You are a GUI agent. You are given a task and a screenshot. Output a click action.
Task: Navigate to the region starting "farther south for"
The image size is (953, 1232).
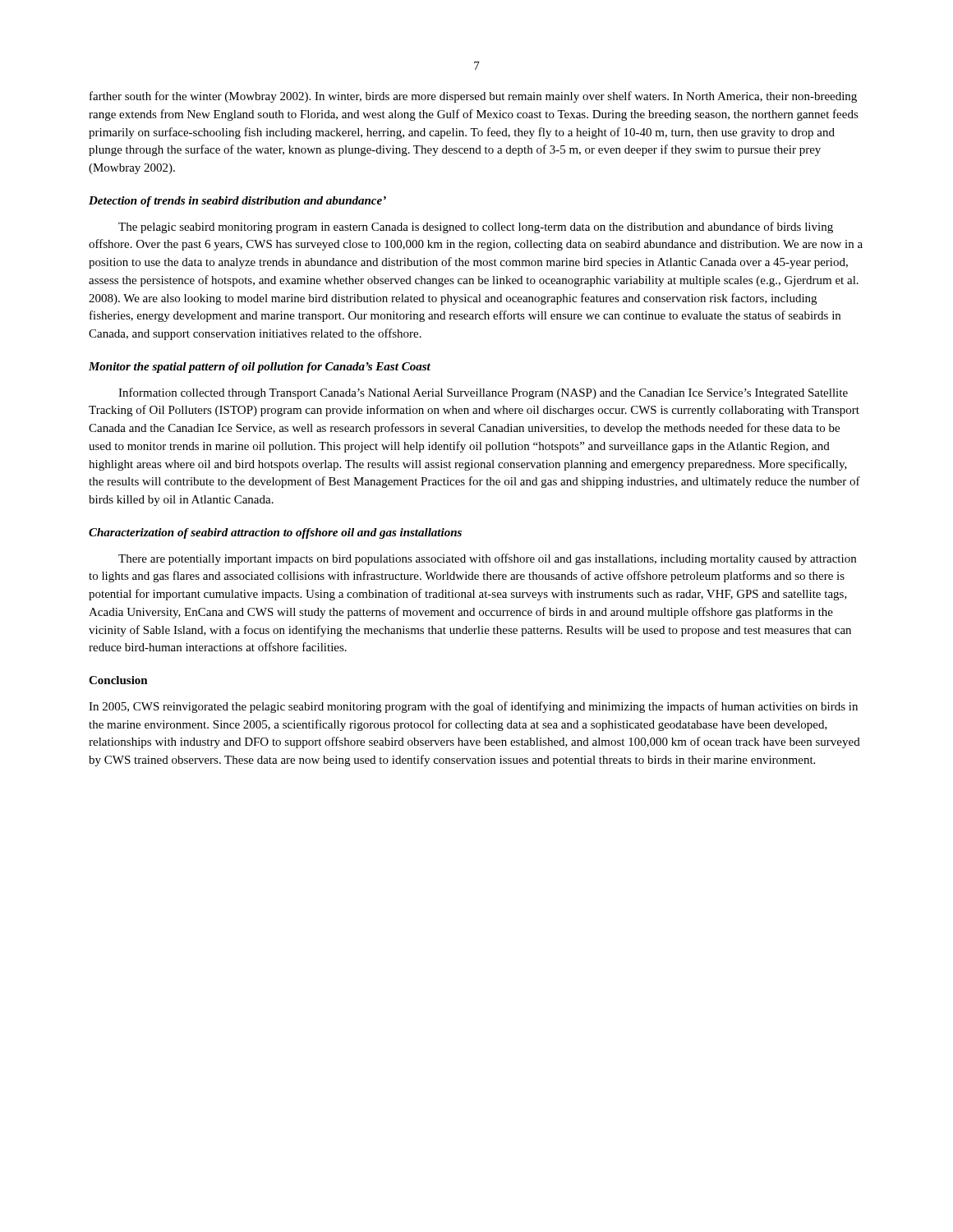coord(476,133)
